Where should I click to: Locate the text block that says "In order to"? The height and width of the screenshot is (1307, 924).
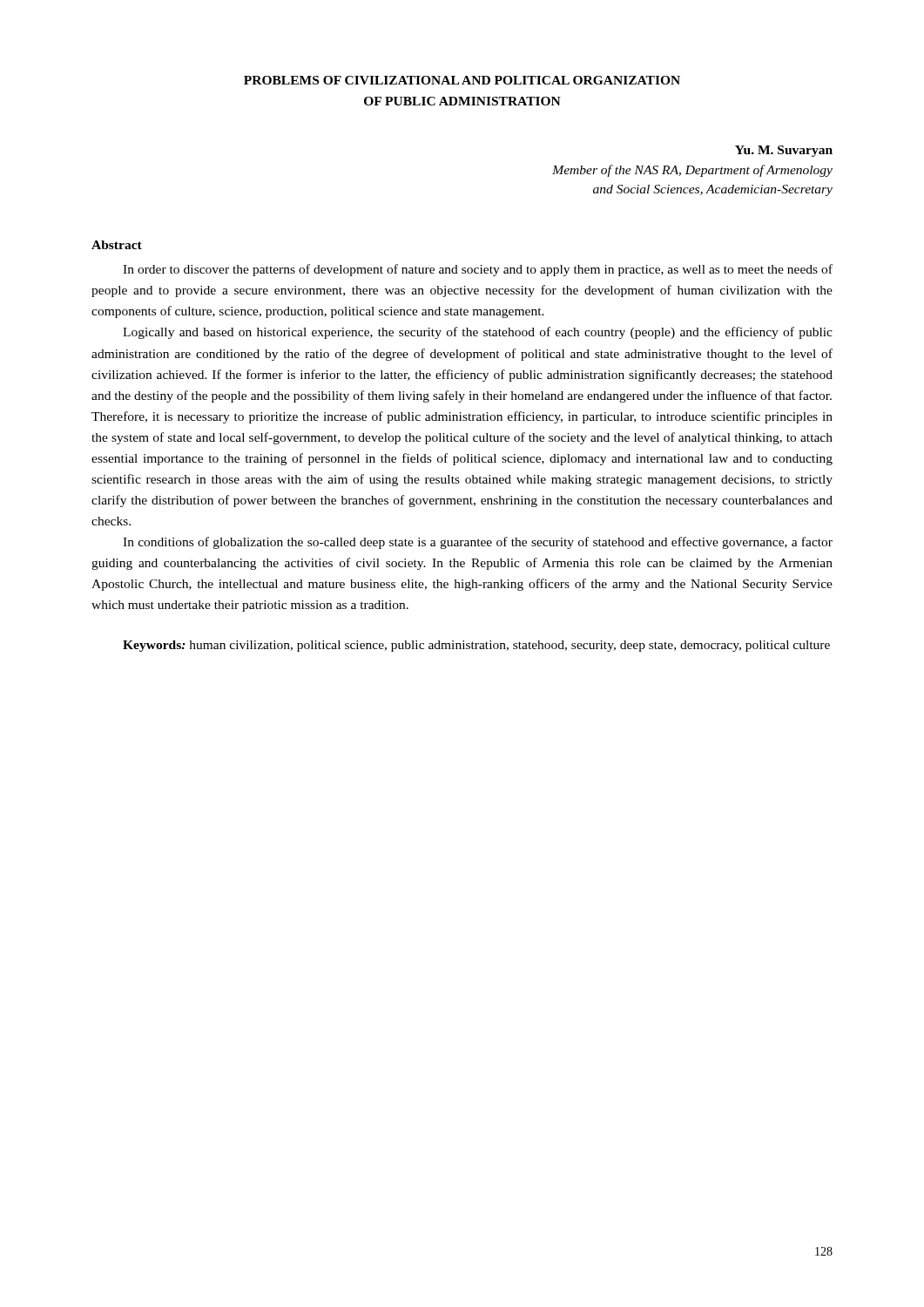pos(462,290)
